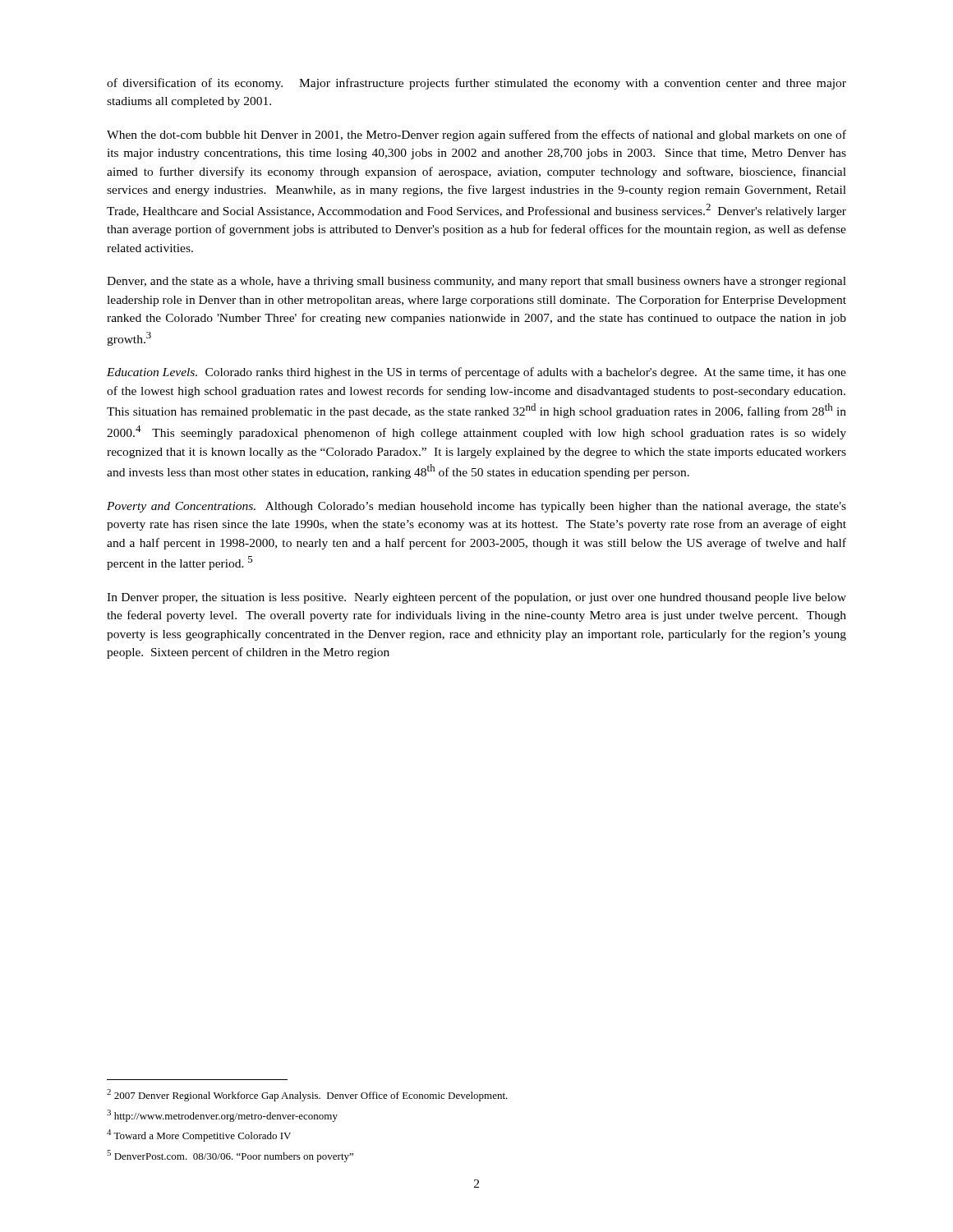Where is the passage that starts "When the dot-com bubble hit Denver in"?
The width and height of the screenshot is (953, 1232).
[476, 191]
